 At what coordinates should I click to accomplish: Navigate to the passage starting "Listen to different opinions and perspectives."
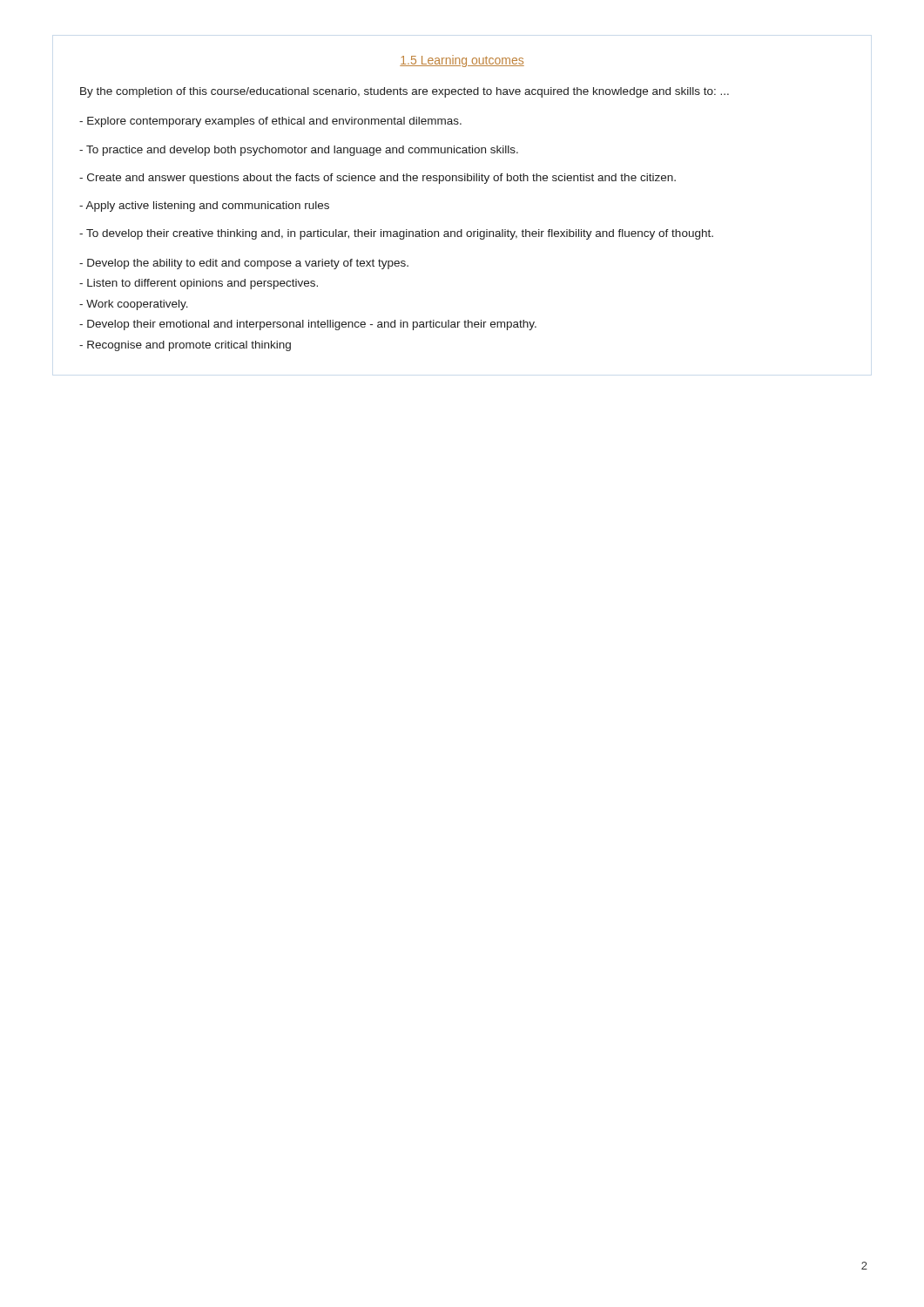199,284
